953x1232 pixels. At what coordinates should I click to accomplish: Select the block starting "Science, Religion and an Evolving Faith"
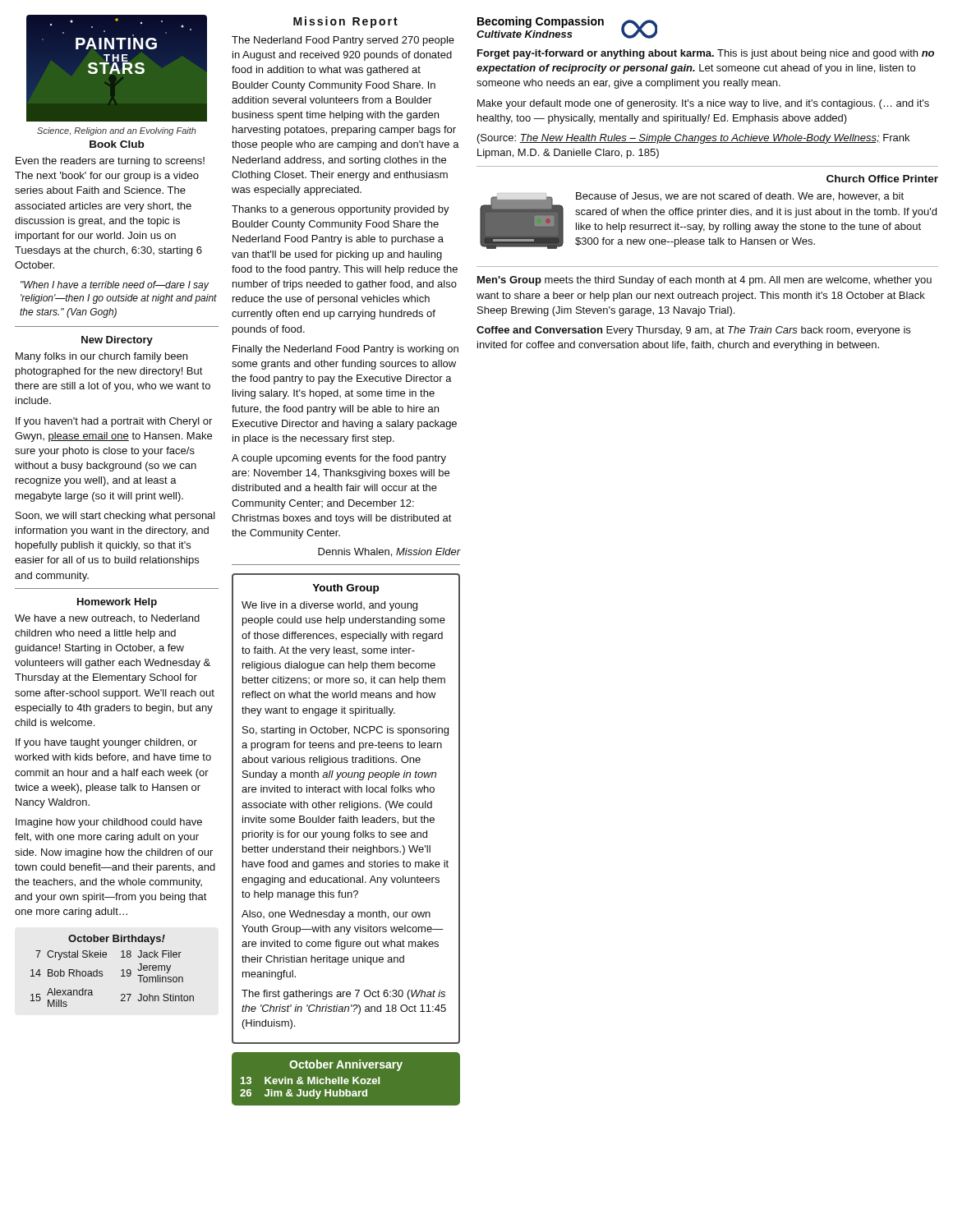pos(117,131)
